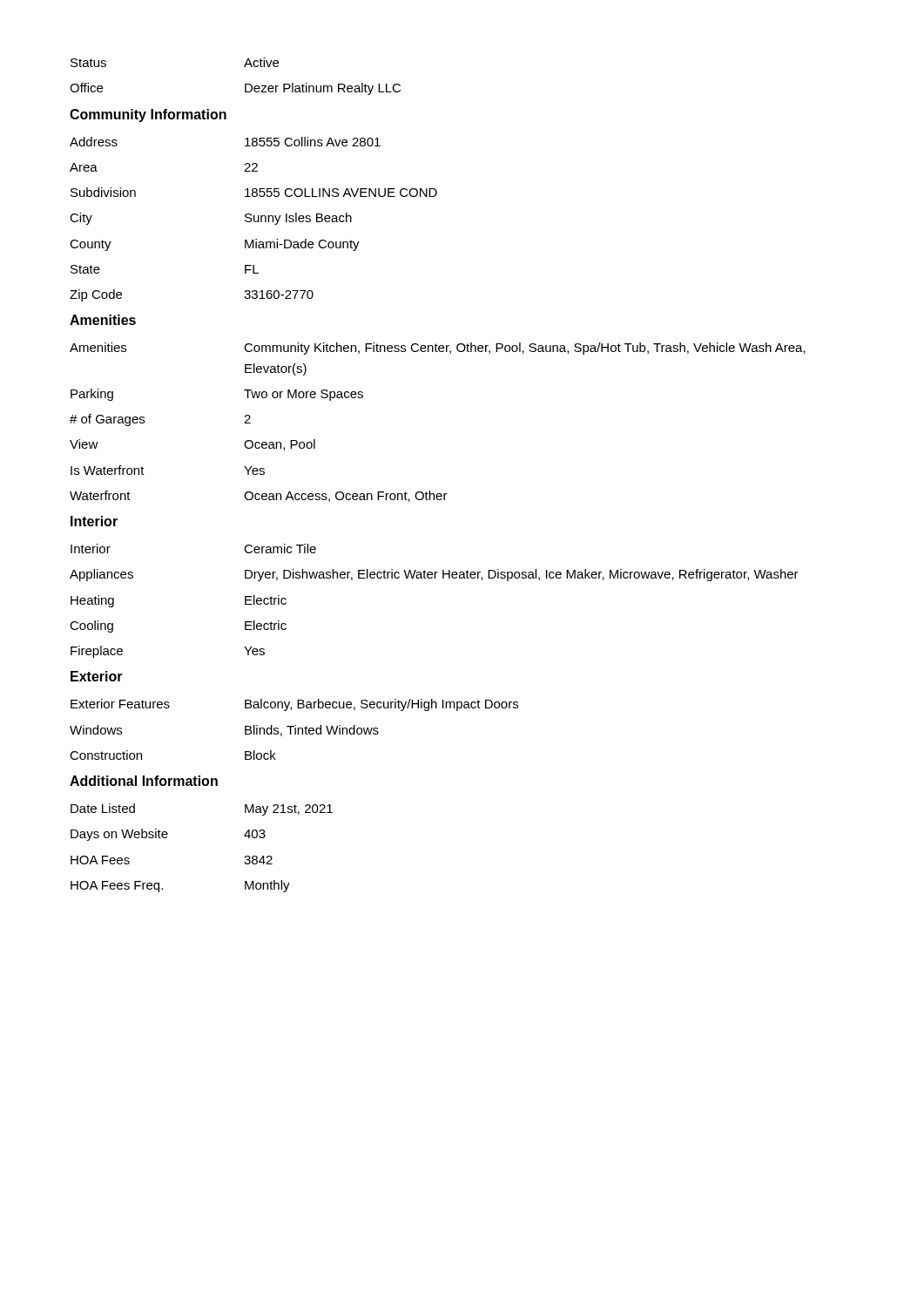The height and width of the screenshot is (1307, 924).
Task: Find the block on this page that starts "Amenities Community Kitchen, Fitness Center, Other, Pool,"
Action: tap(462, 358)
